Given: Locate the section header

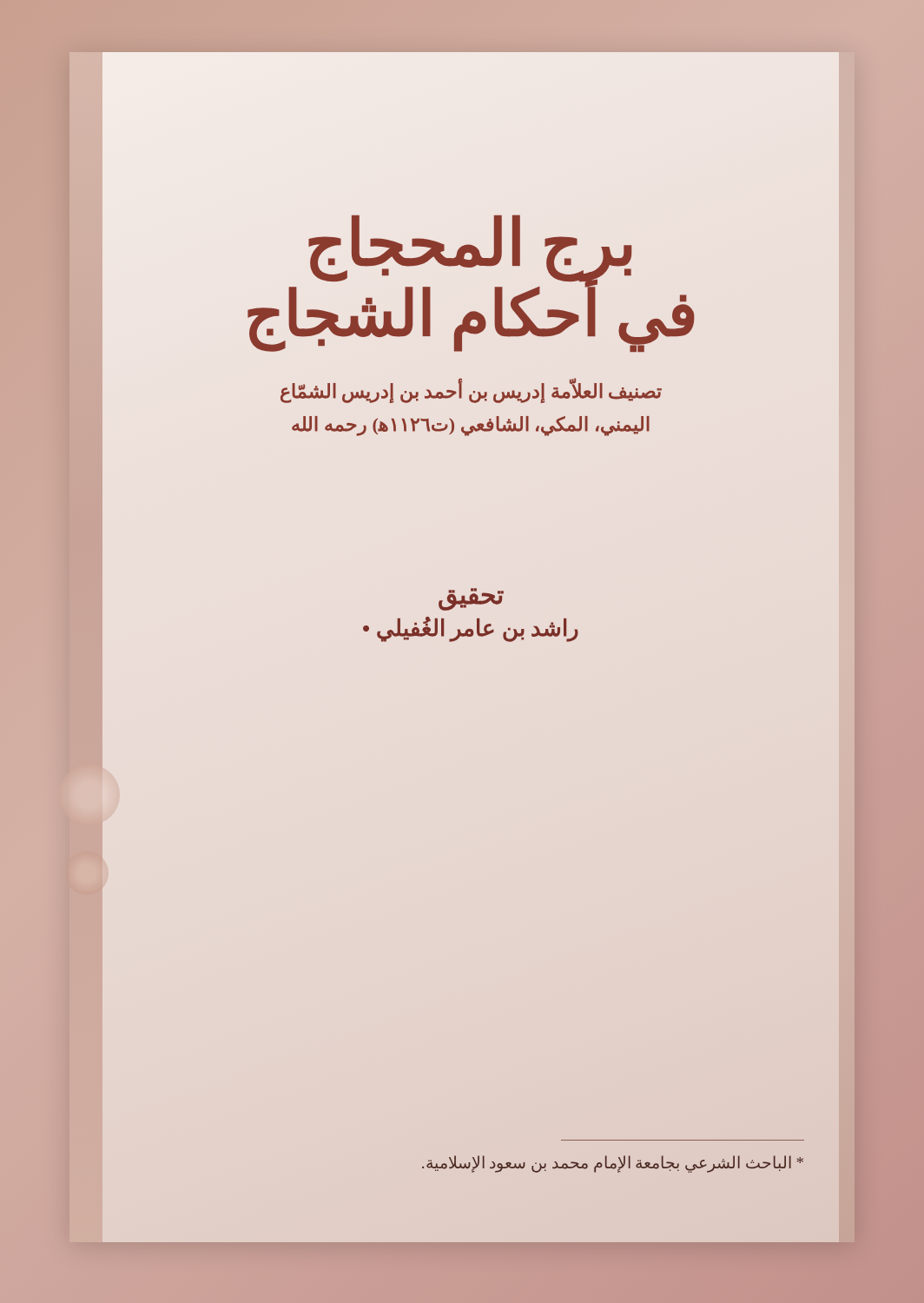Looking at the screenshot, I should point(471,611).
